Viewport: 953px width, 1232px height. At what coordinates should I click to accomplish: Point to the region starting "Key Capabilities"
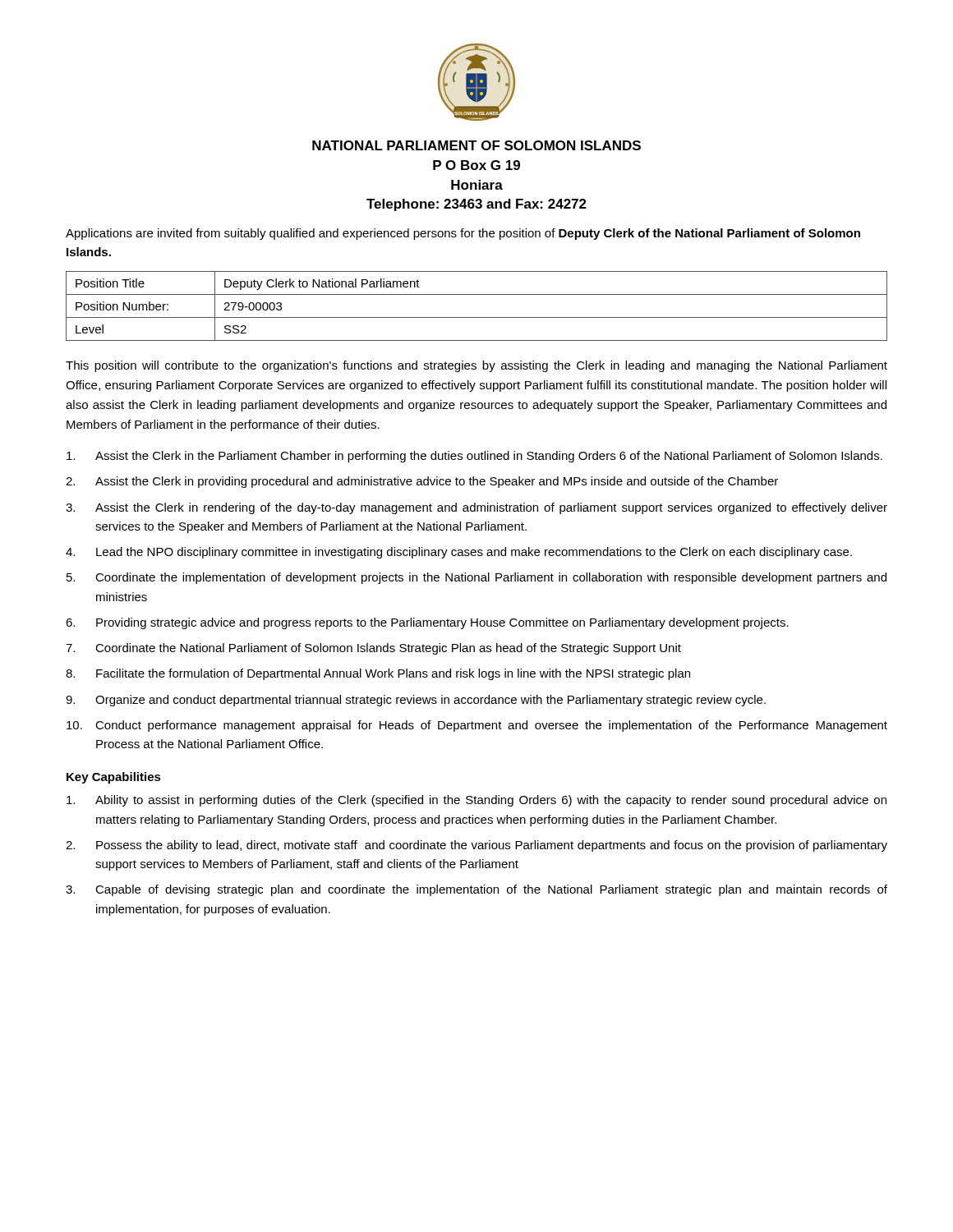tap(113, 777)
